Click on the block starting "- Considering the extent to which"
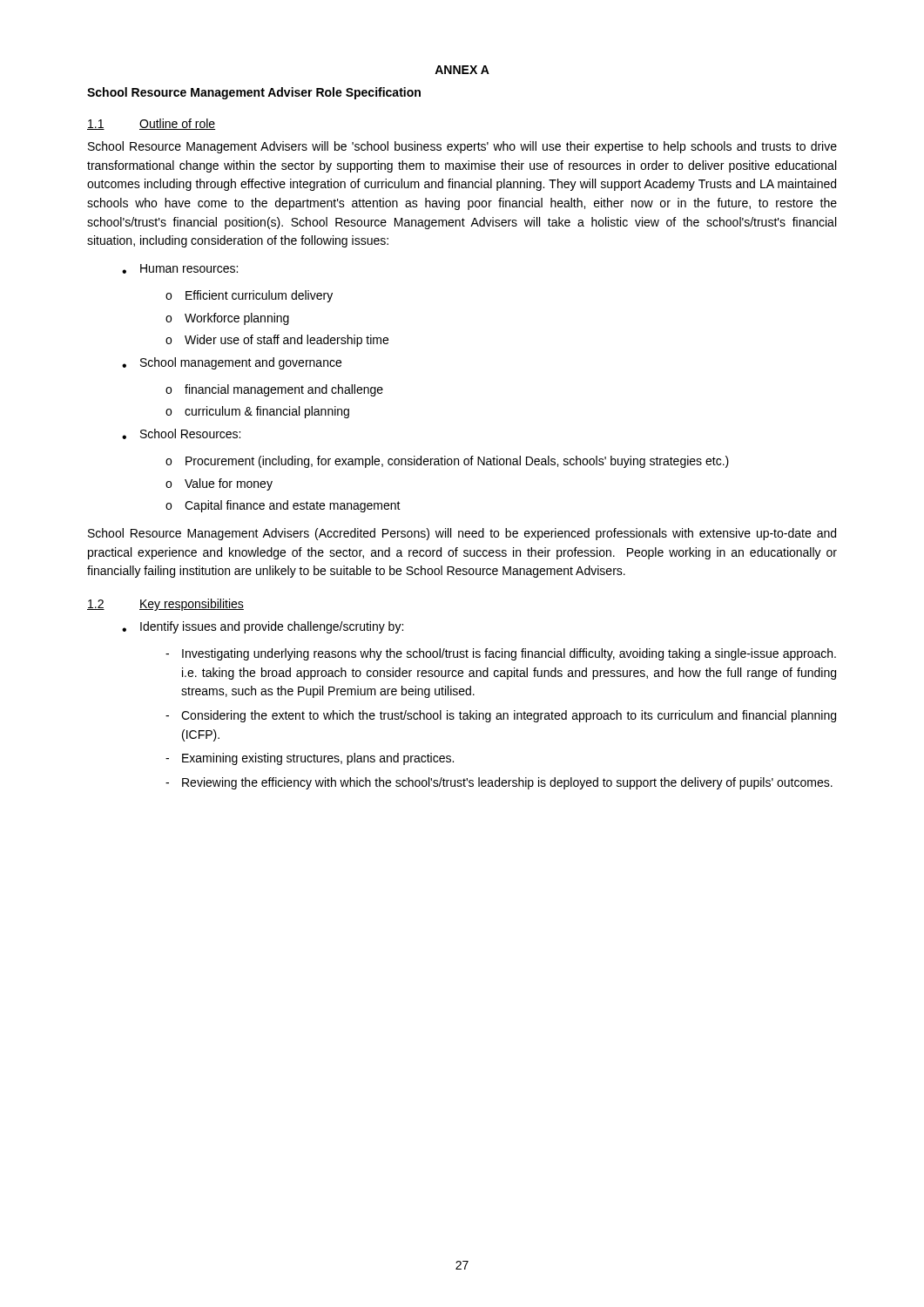The width and height of the screenshot is (924, 1307). click(501, 725)
